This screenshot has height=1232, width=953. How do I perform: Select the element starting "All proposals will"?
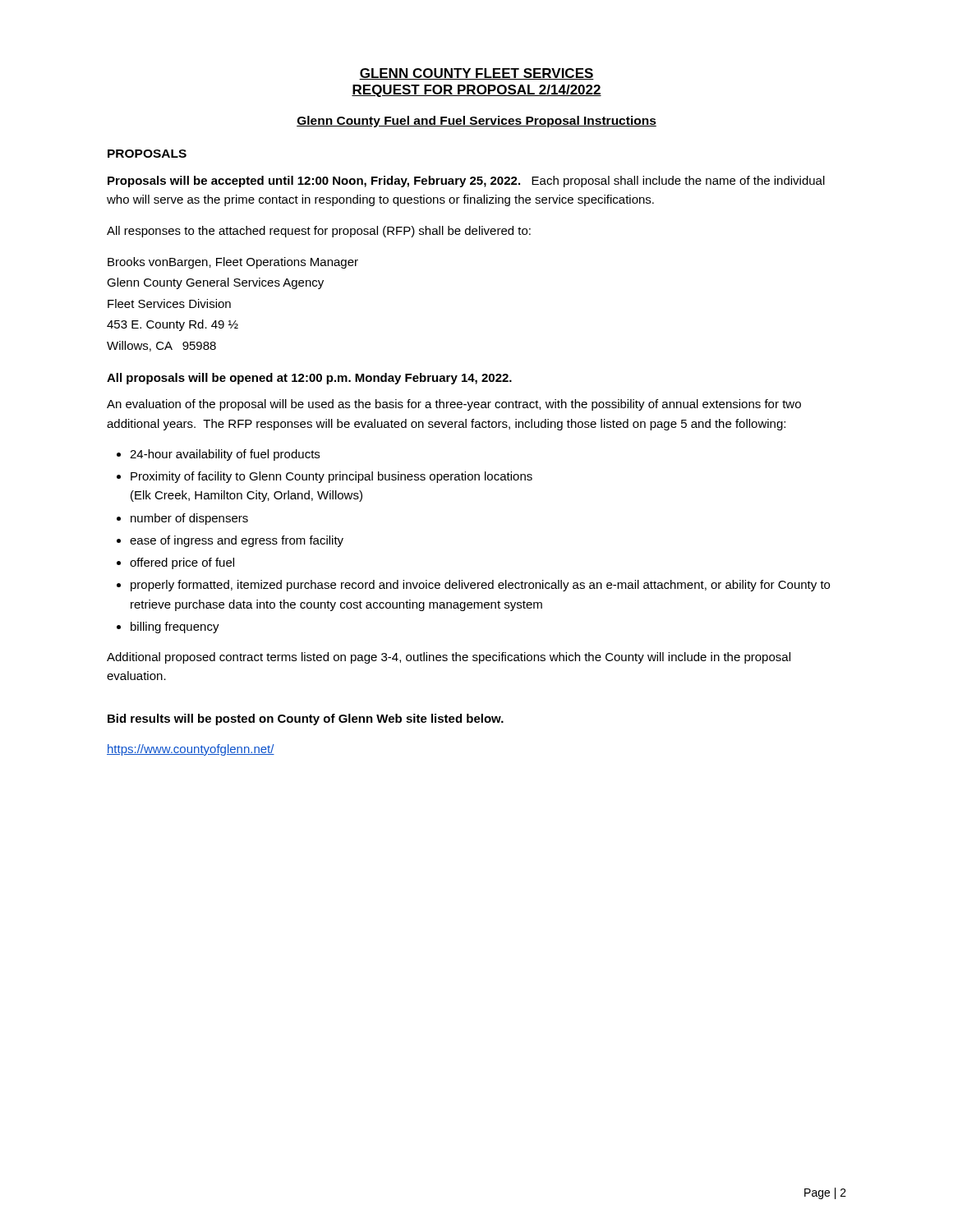310,378
